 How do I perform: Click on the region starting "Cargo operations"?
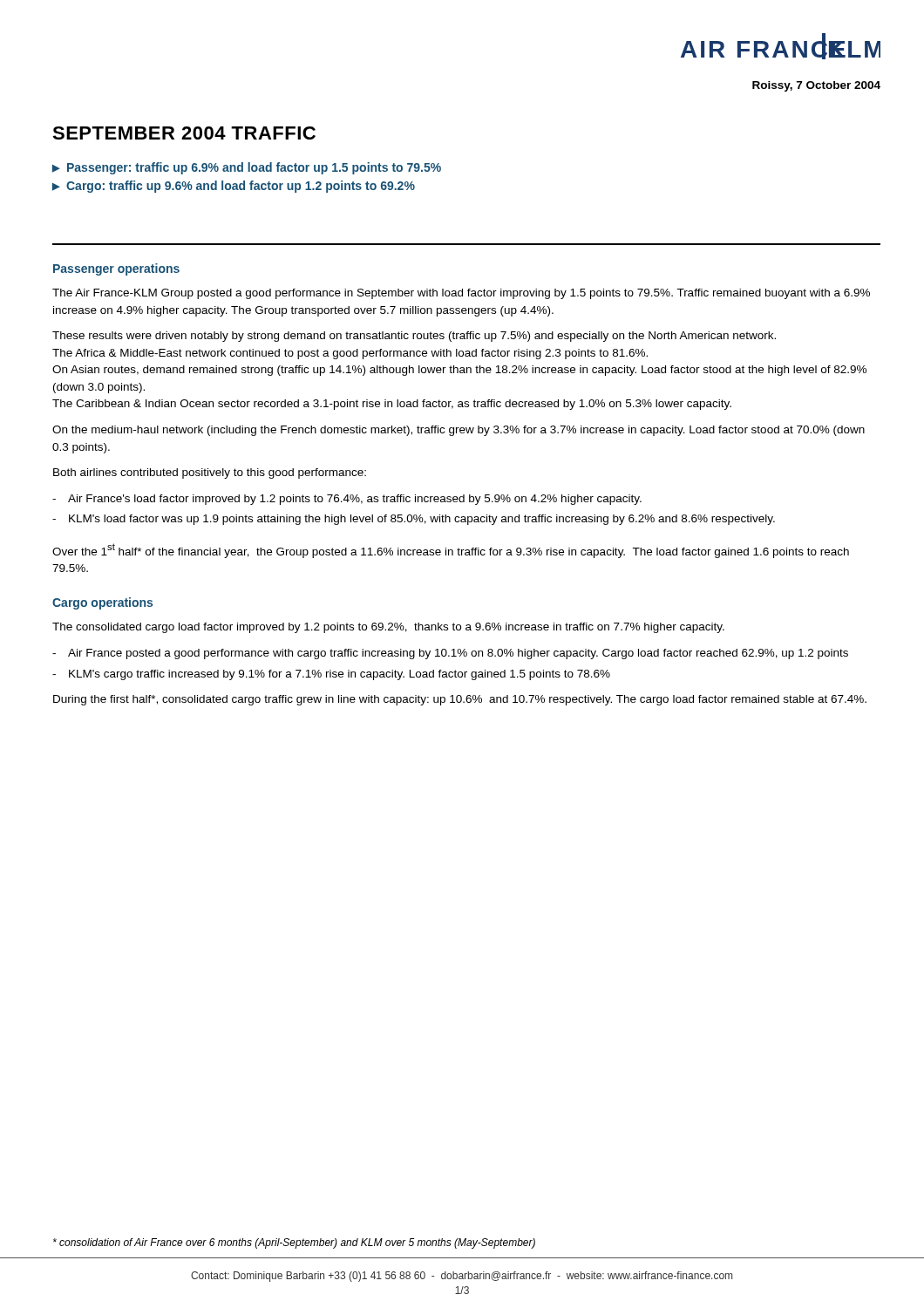[103, 603]
